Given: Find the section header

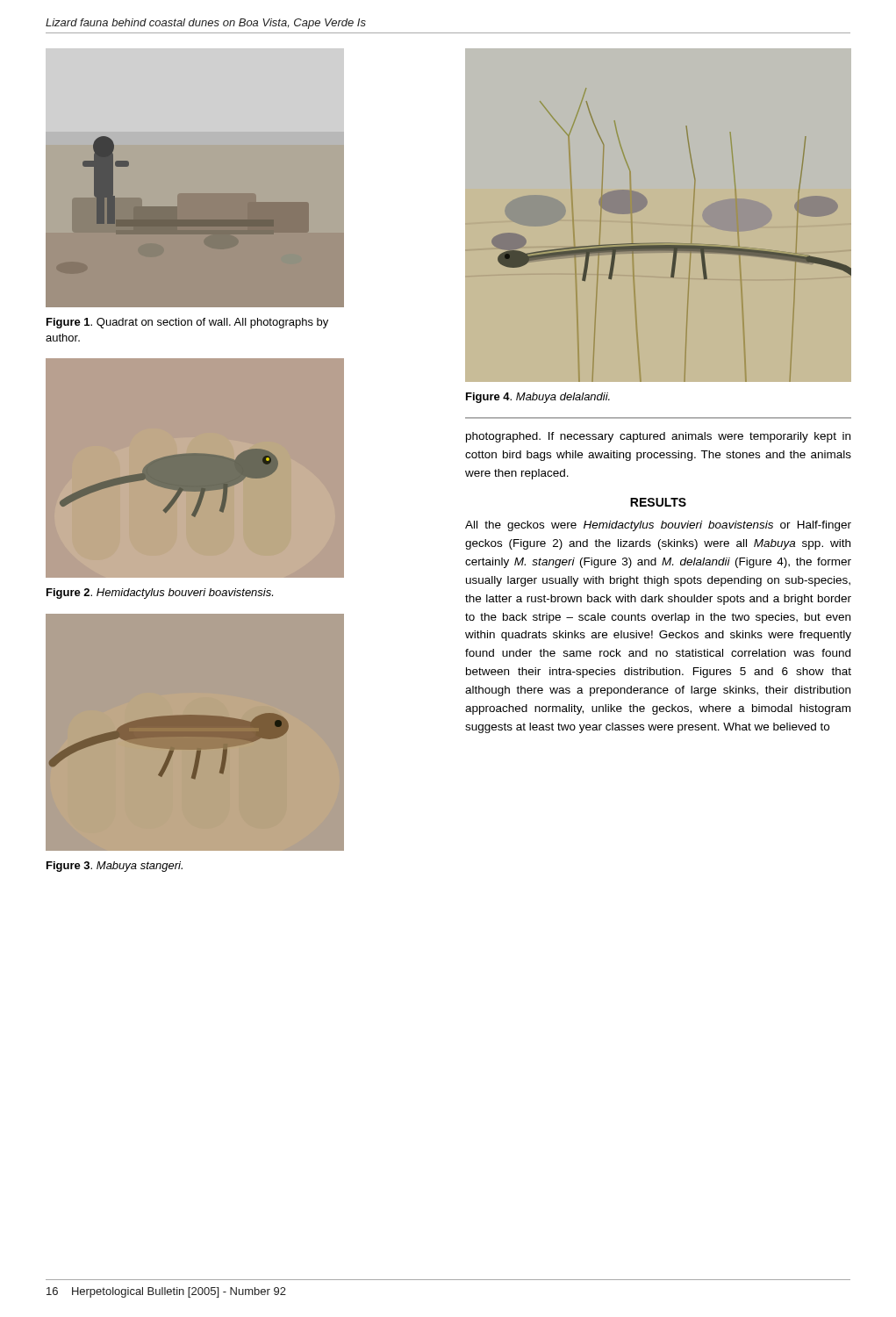Looking at the screenshot, I should pos(658,502).
